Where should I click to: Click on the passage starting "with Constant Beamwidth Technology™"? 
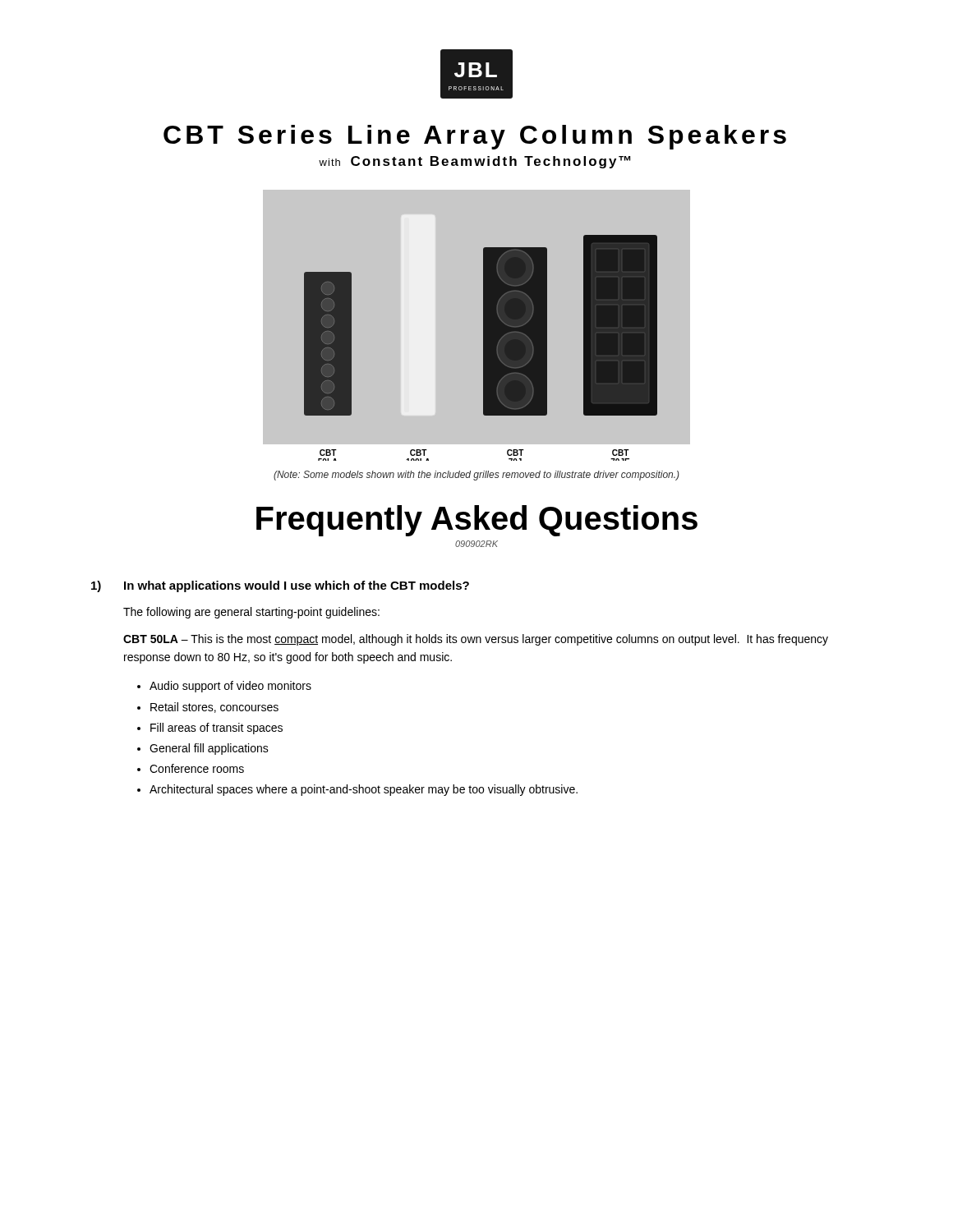[476, 161]
